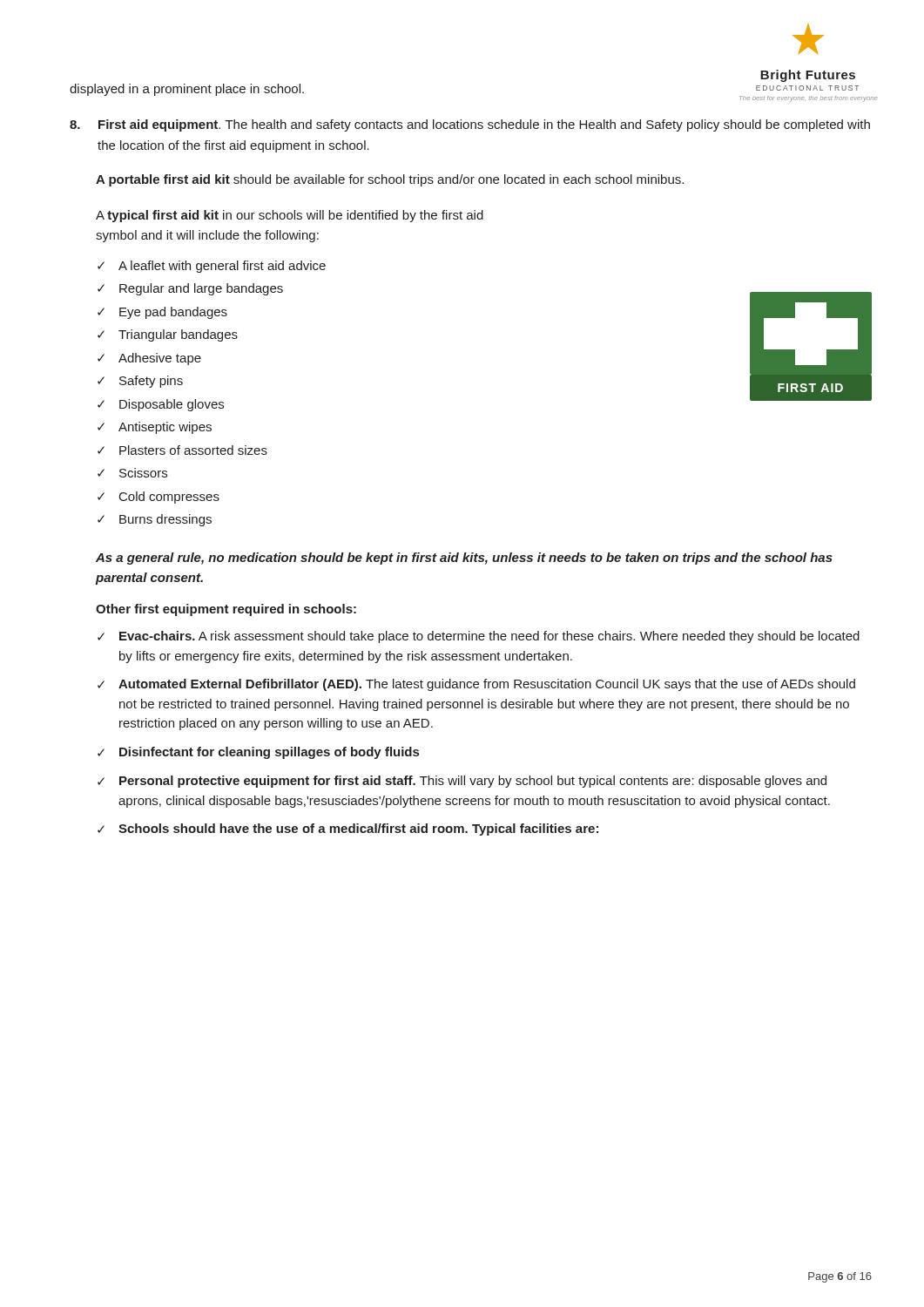Image resolution: width=924 pixels, height=1307 pixels.
Task: Select the passage starting "✓Adhesive tape"
Action: pos(149,358)
